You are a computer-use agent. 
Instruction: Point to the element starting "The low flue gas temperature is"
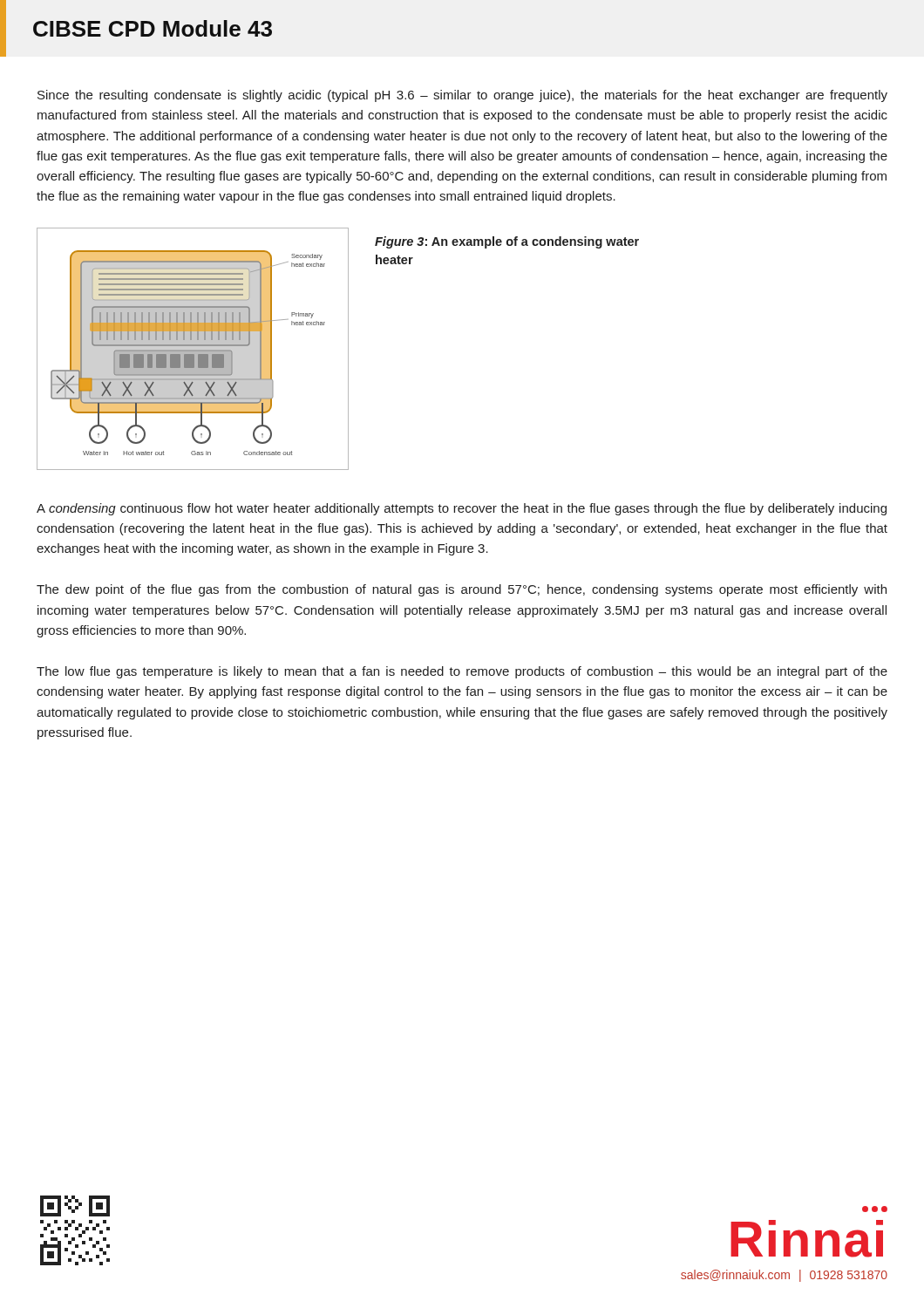462,701
